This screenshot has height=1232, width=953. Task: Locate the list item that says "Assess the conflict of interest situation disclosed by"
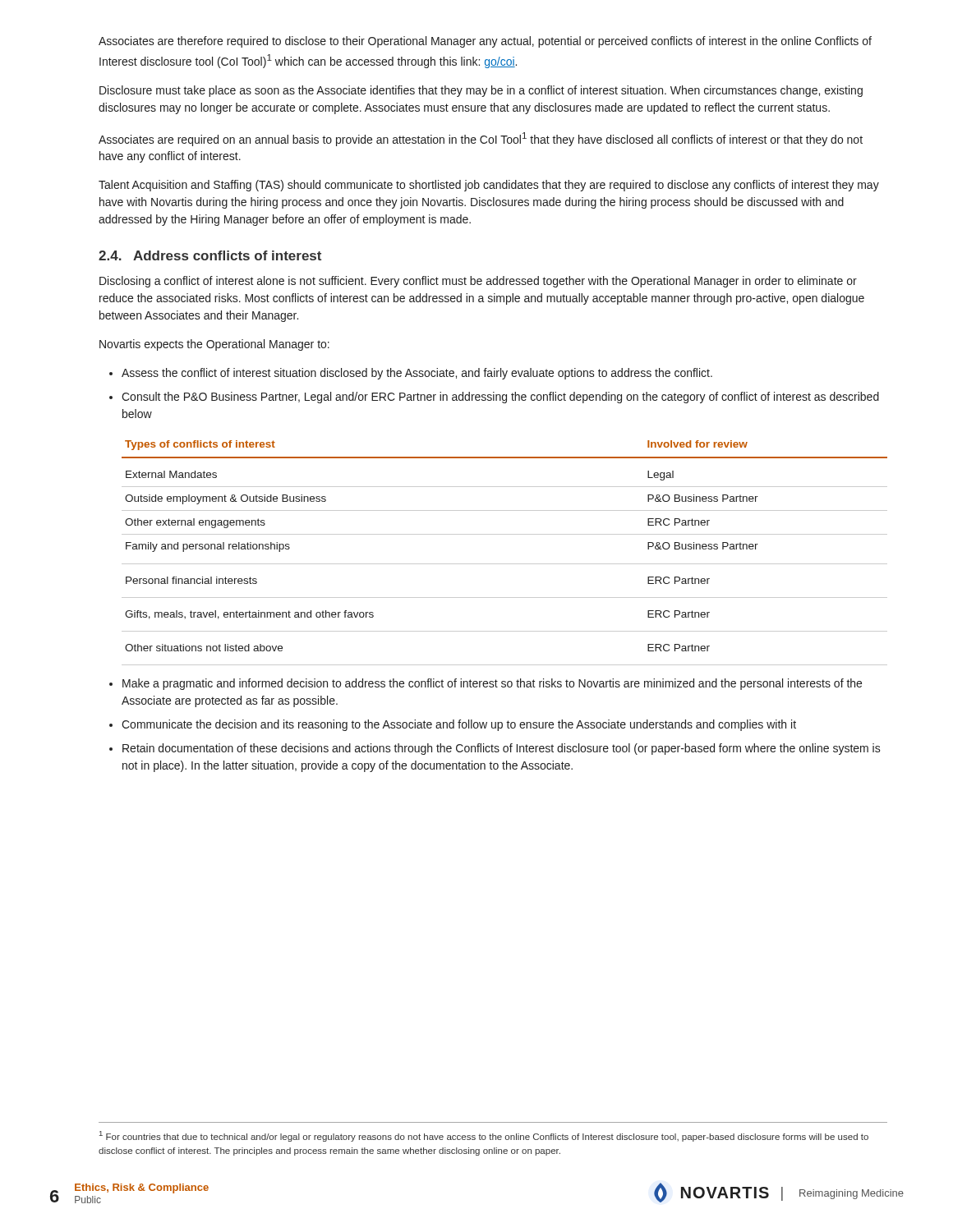(504, 374)
